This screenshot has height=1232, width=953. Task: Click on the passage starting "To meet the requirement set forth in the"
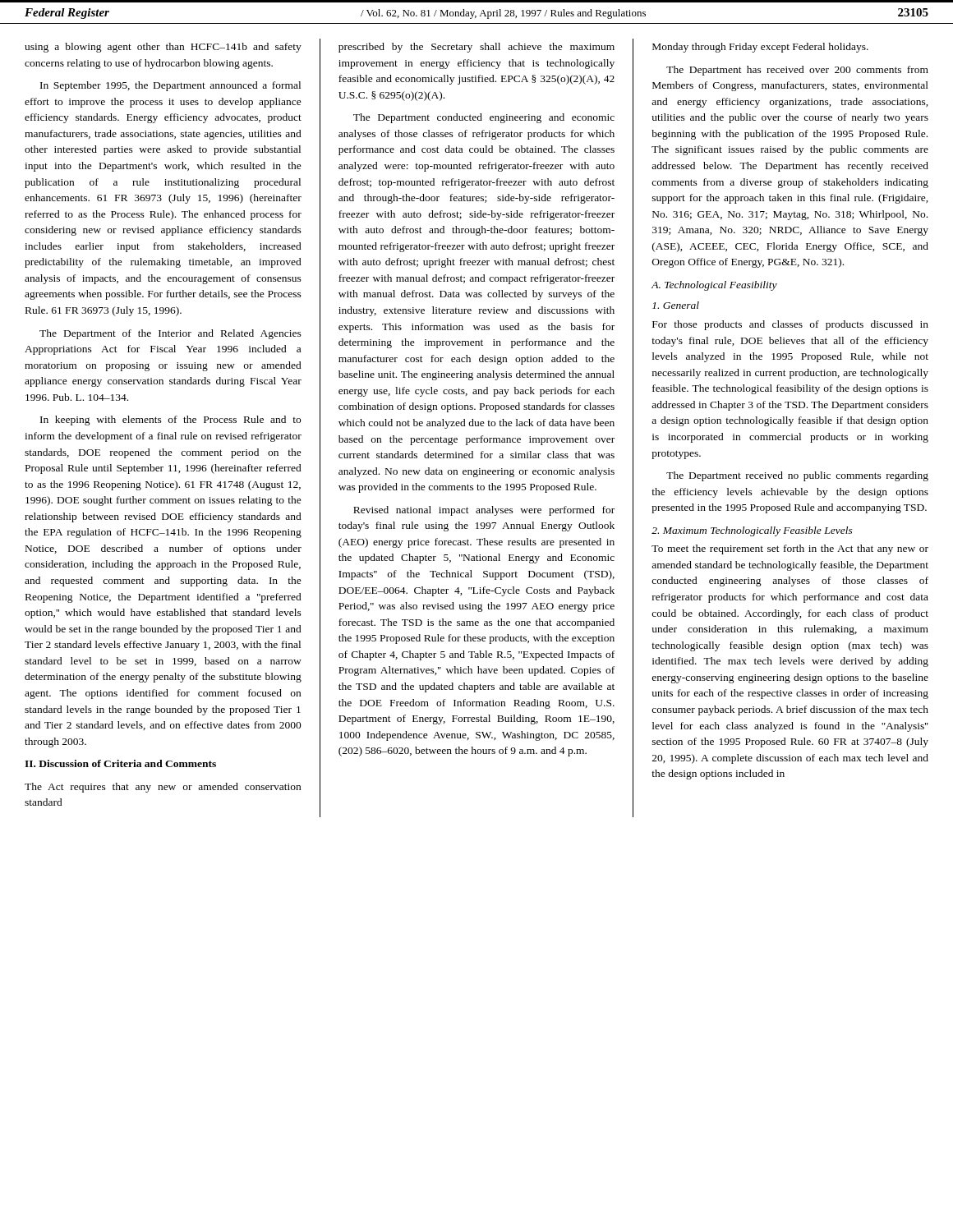click(790, 661)
